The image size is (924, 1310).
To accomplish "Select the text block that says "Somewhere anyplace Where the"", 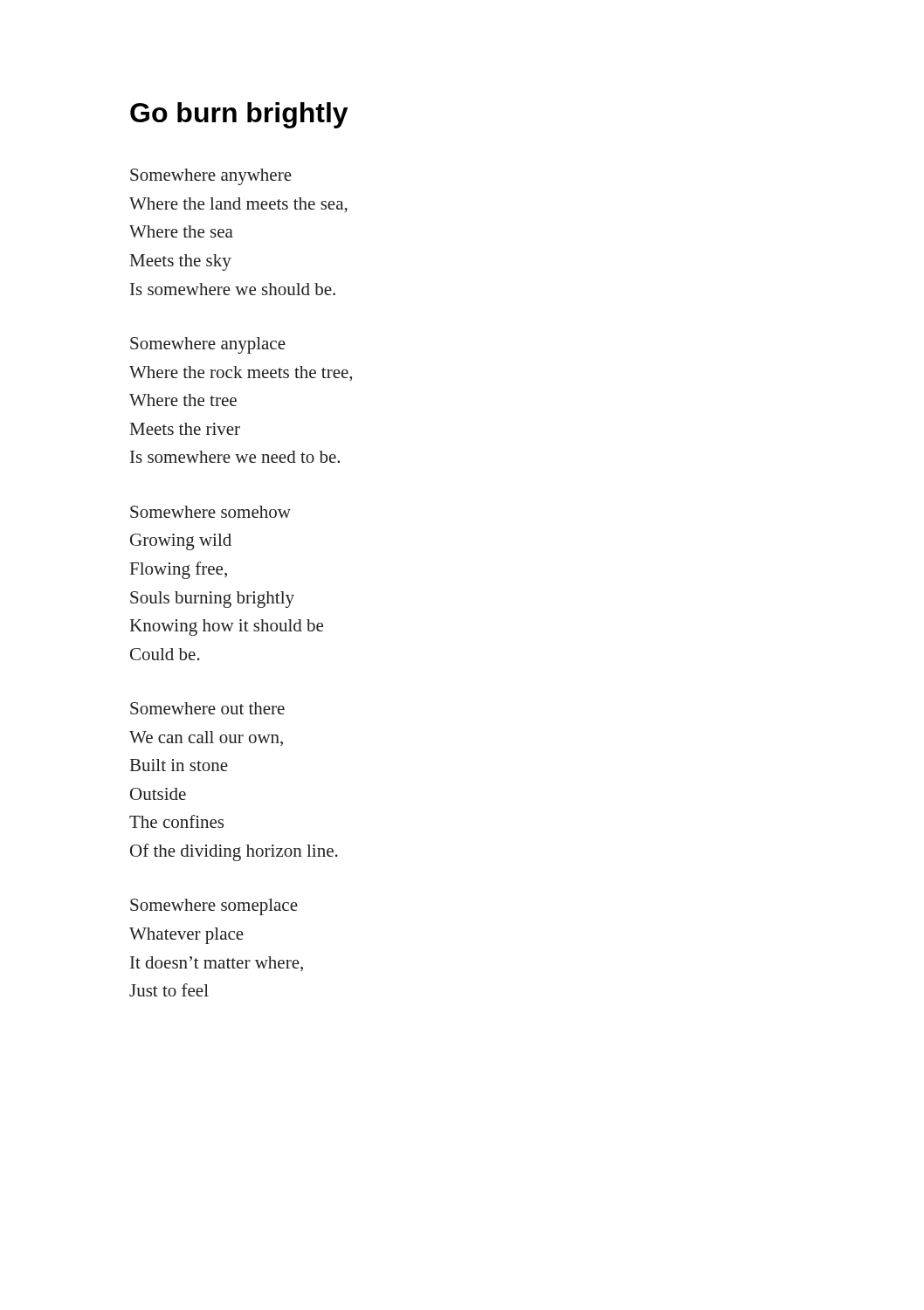I will tap(241, 400).
